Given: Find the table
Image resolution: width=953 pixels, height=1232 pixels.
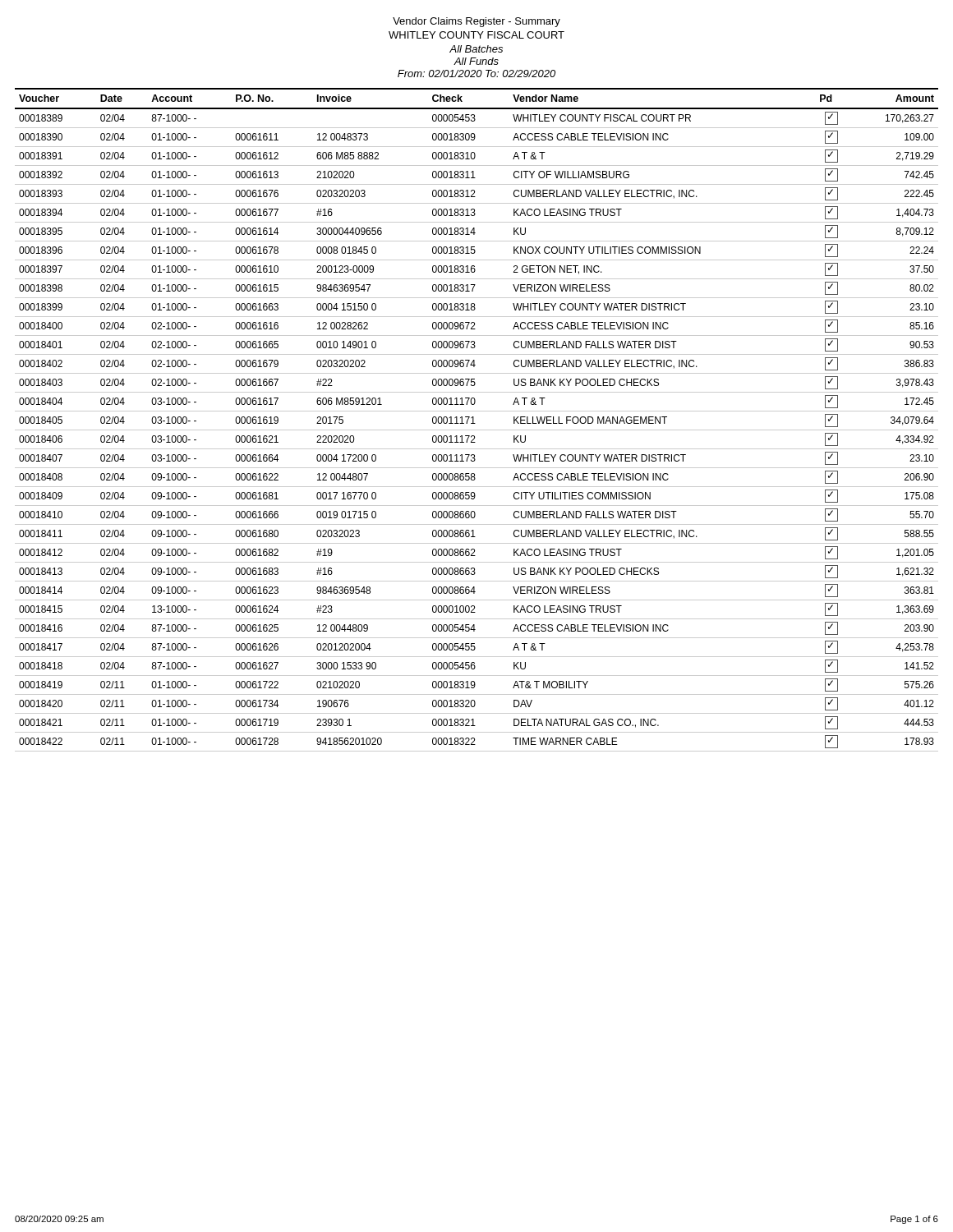Looking at the screenshot, I should [476, 420].
